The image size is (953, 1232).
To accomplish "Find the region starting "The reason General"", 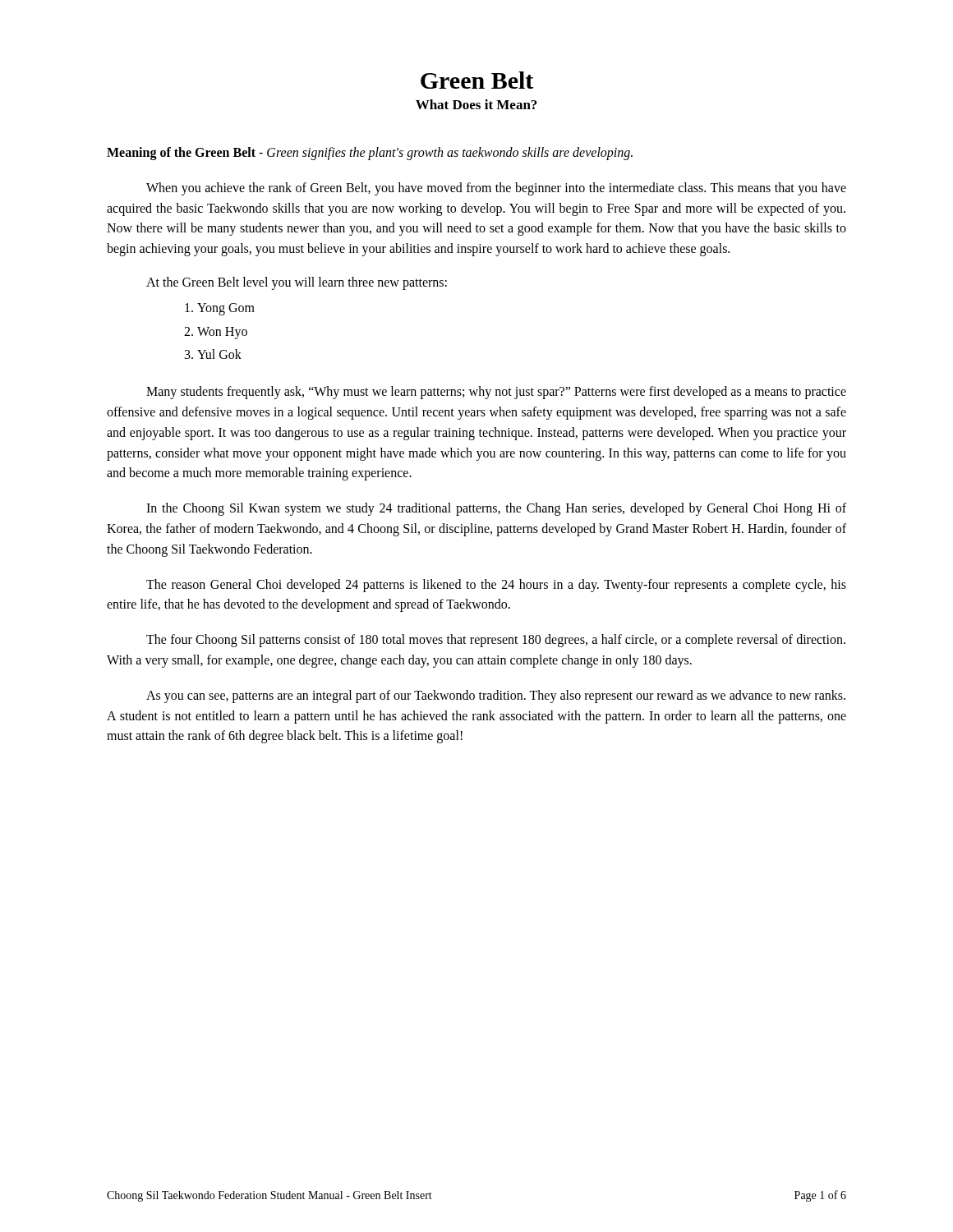I will coord(476,594).
